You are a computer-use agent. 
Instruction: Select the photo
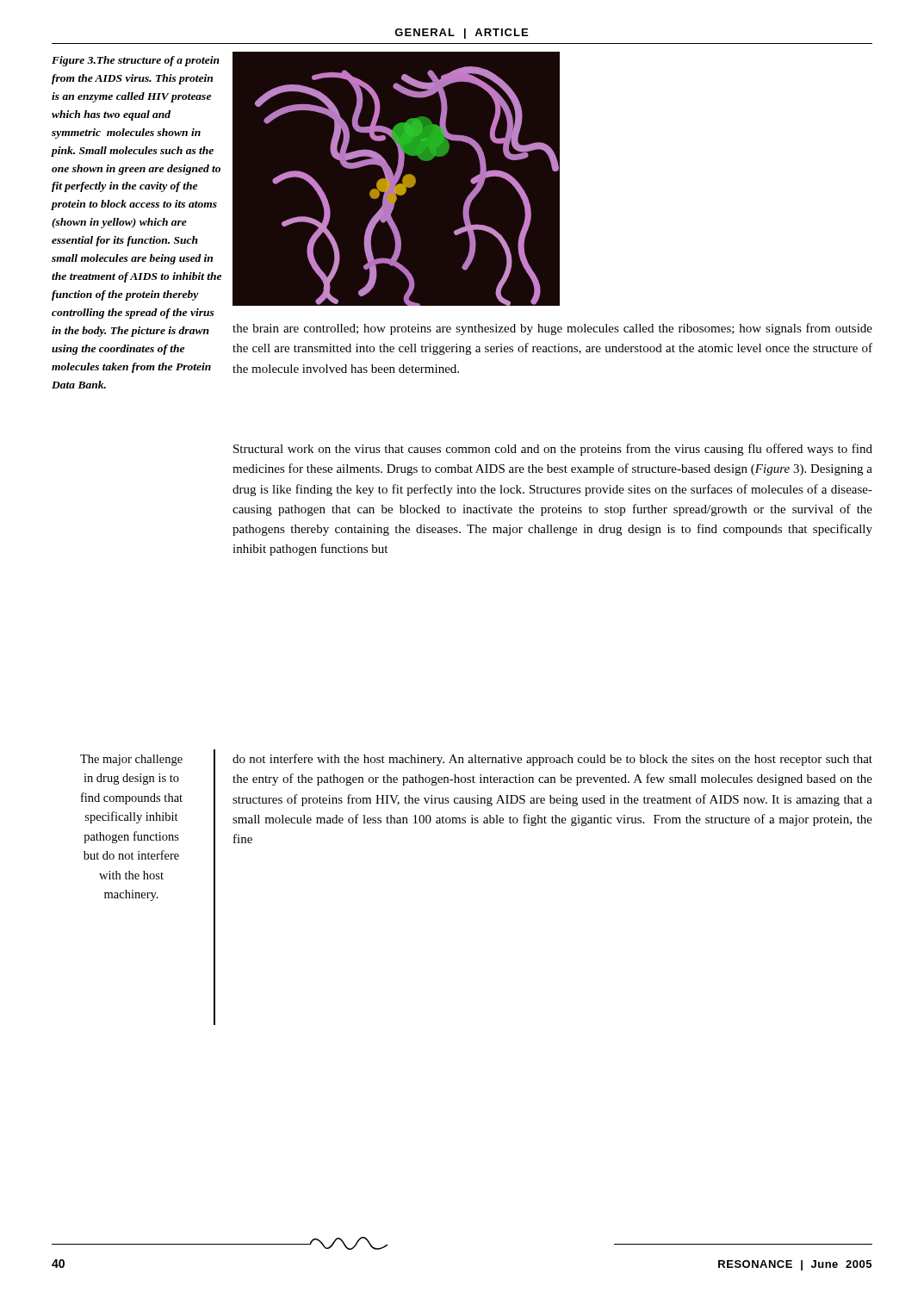coord(396,179)
